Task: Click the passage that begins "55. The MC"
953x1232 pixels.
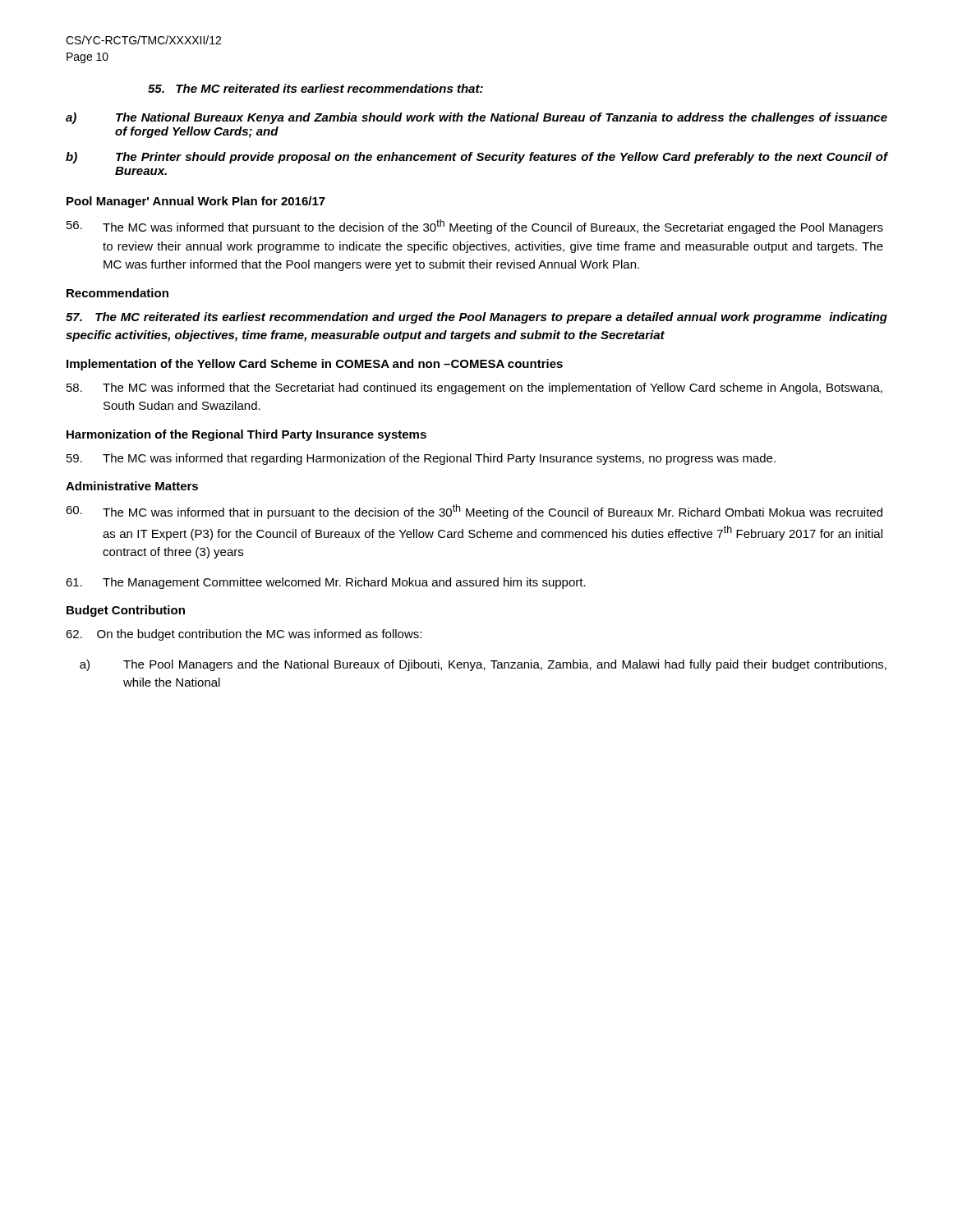Action: (316, 88)
